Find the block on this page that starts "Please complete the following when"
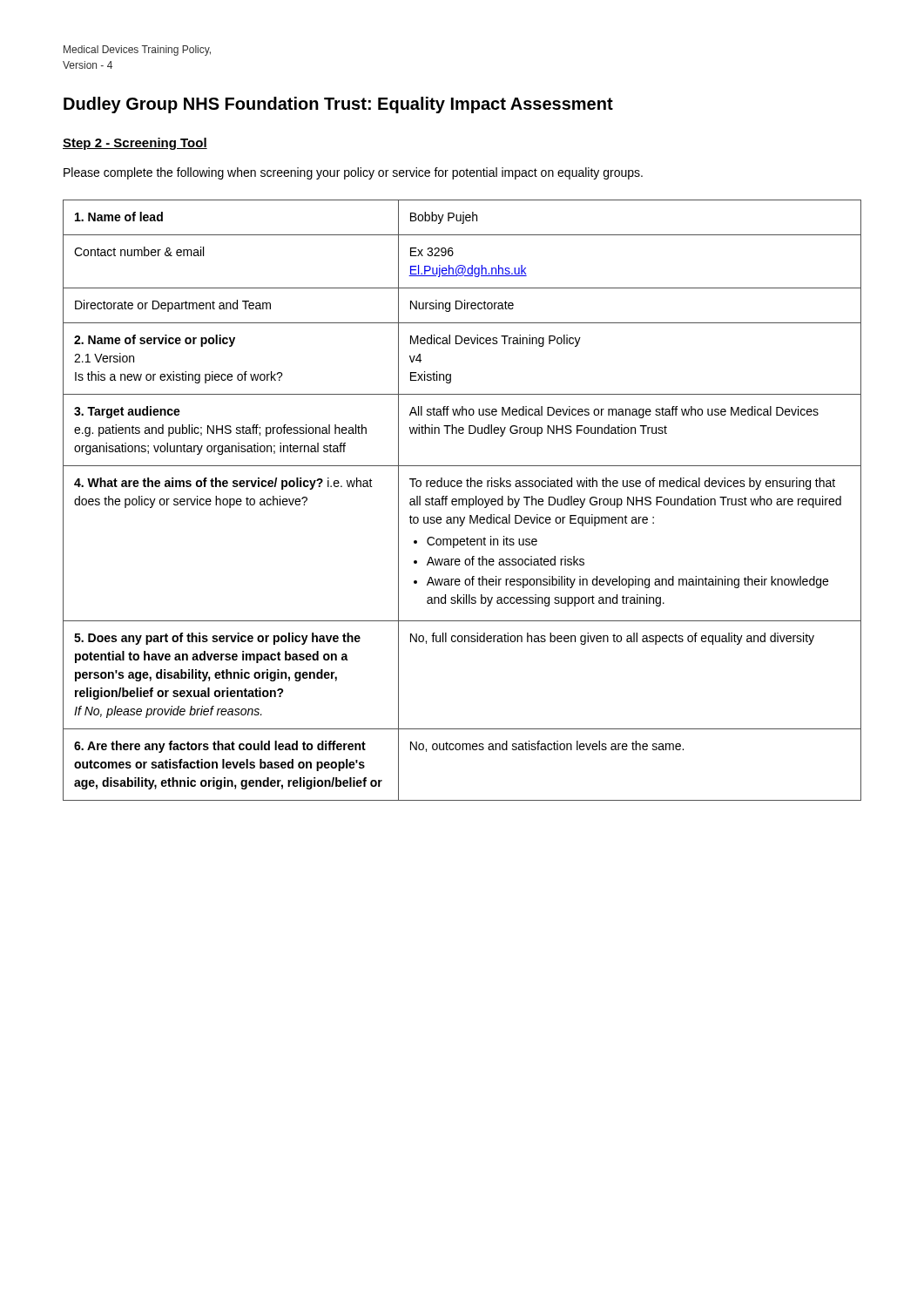 click(353, 173)
